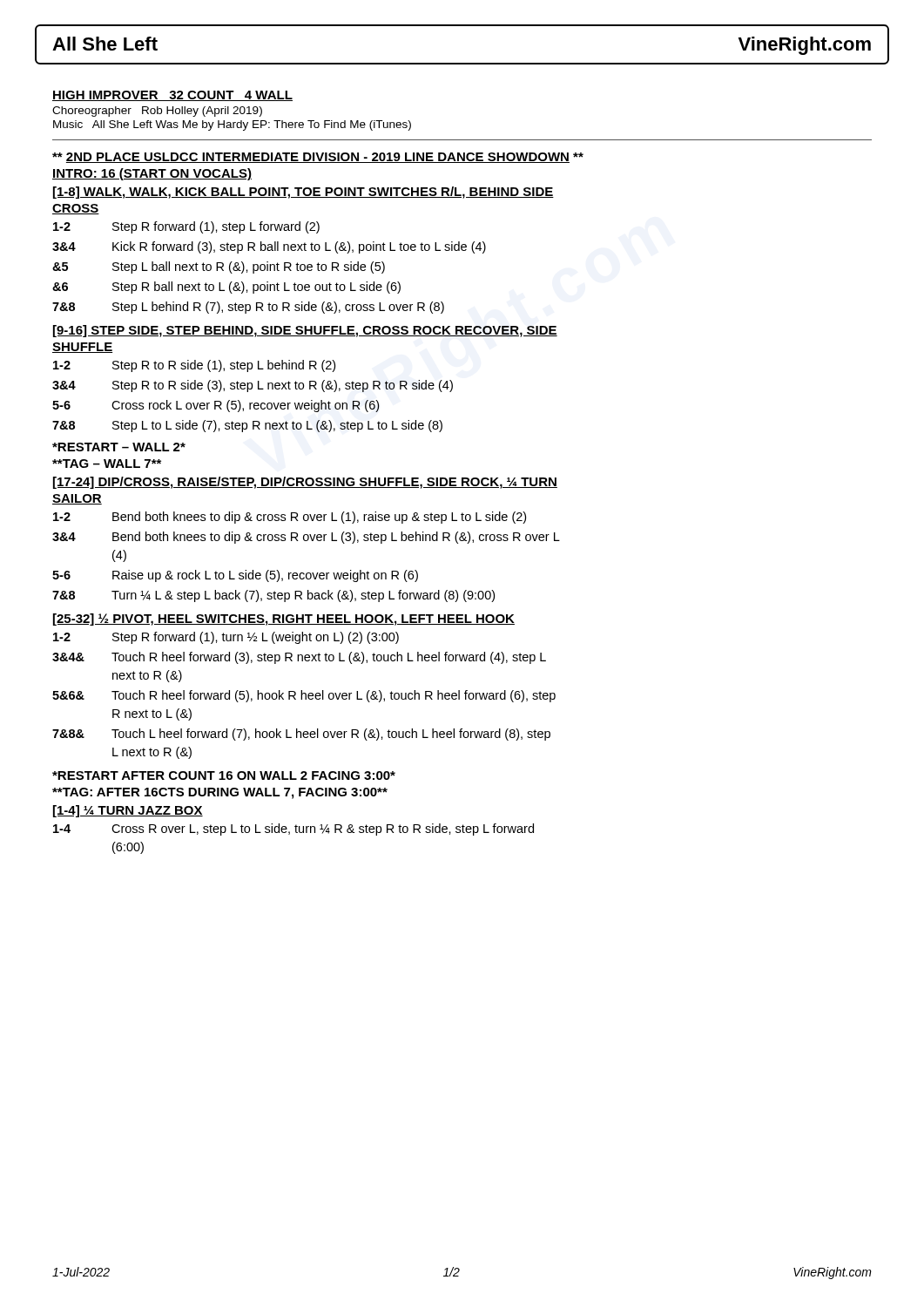
Task: Navigate to the text starting "1-4 Cross R"
Action: (x=462, y=839)
